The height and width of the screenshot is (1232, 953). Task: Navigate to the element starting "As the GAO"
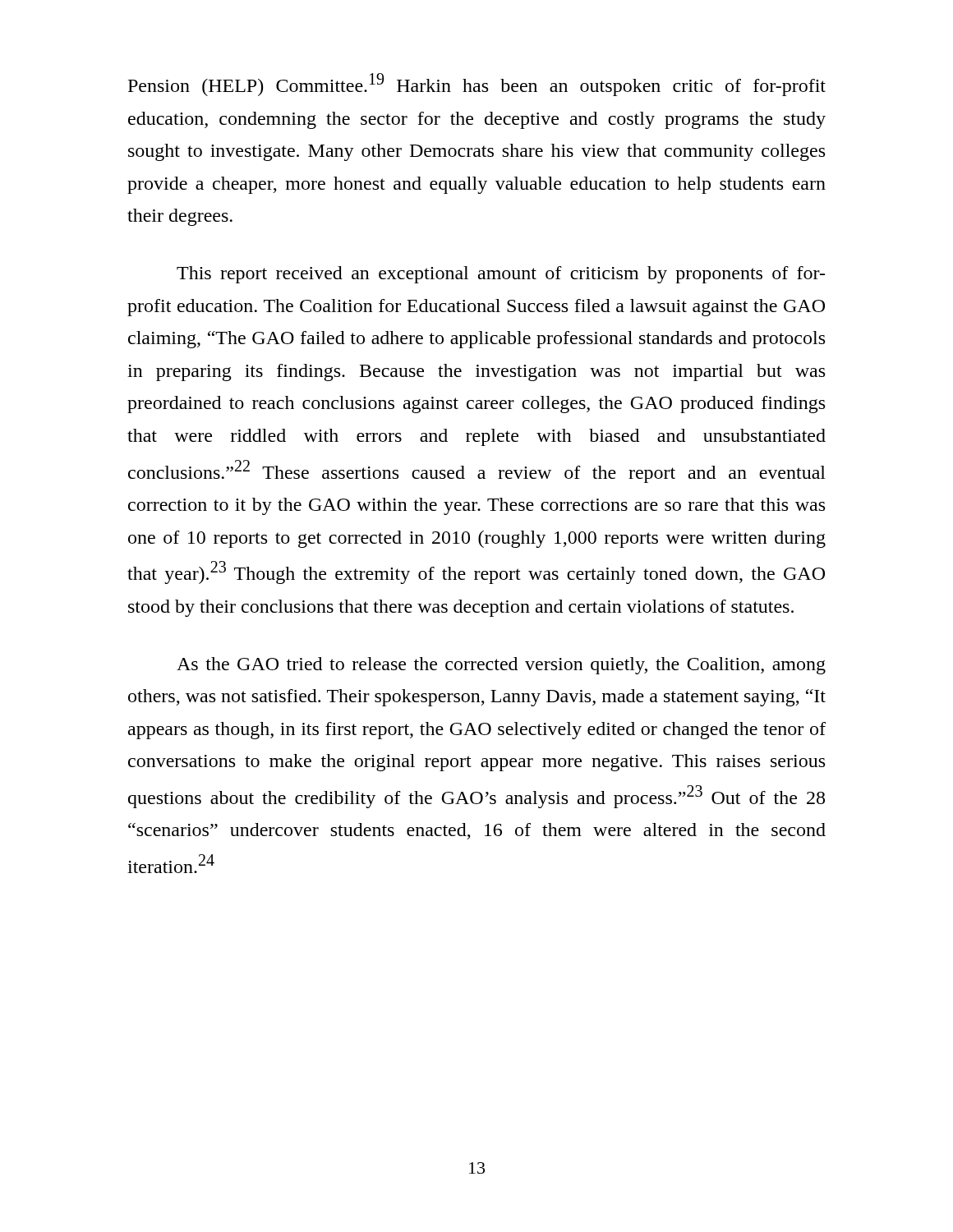coord(476,765)
